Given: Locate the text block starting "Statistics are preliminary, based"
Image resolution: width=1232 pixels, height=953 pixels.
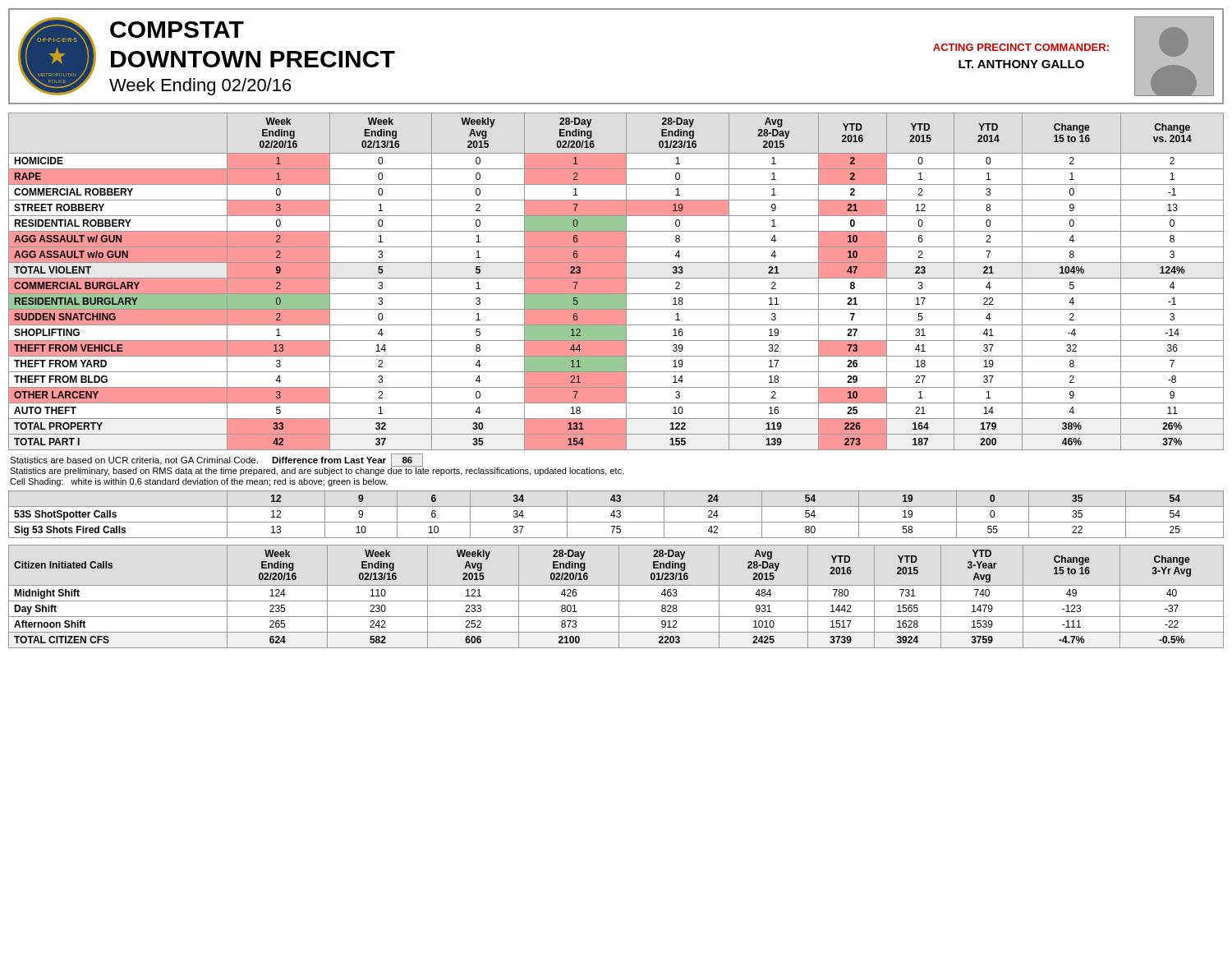Looking at the screenshot, I should 317,470.
